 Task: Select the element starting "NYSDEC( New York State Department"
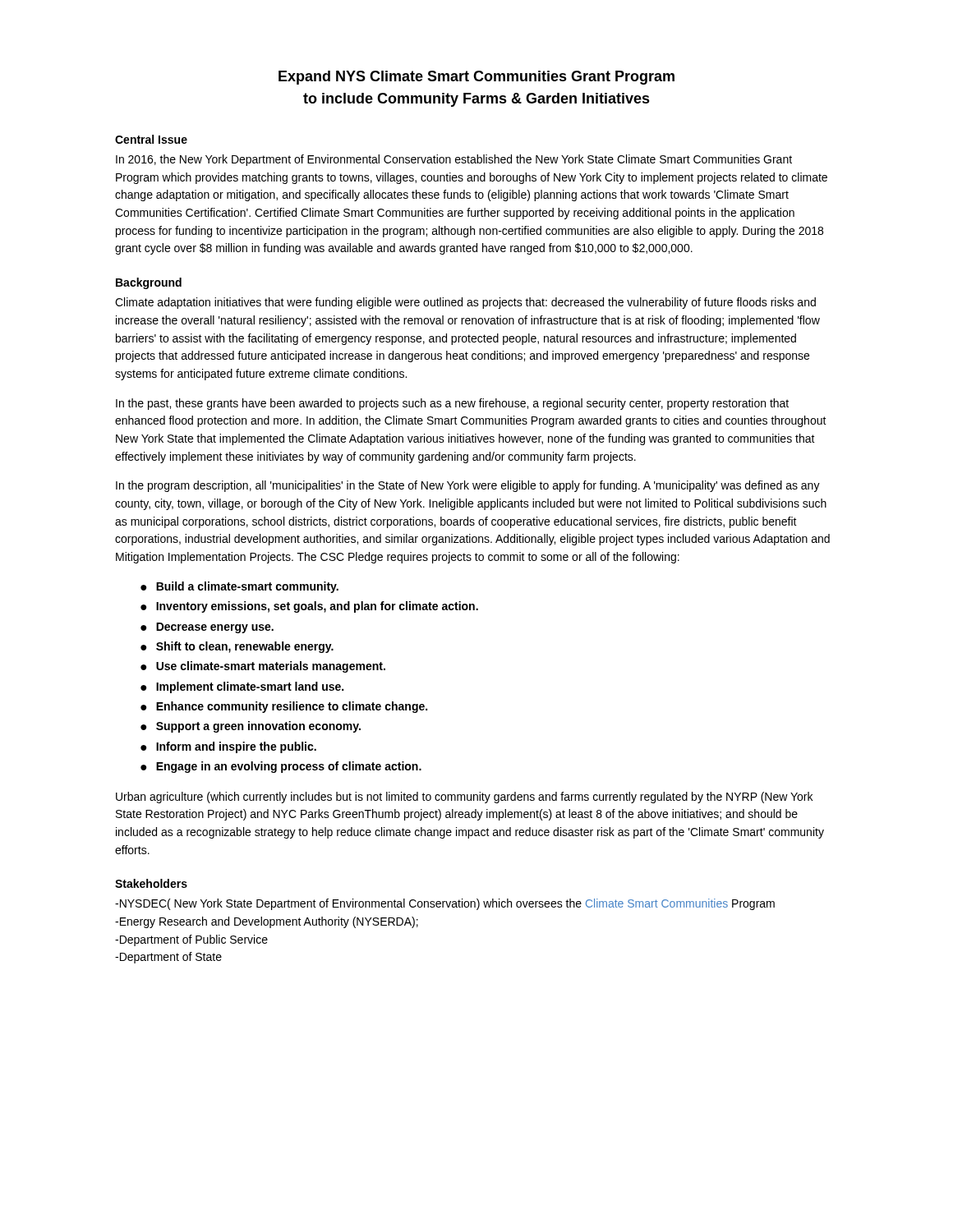(x=445, y=904)
